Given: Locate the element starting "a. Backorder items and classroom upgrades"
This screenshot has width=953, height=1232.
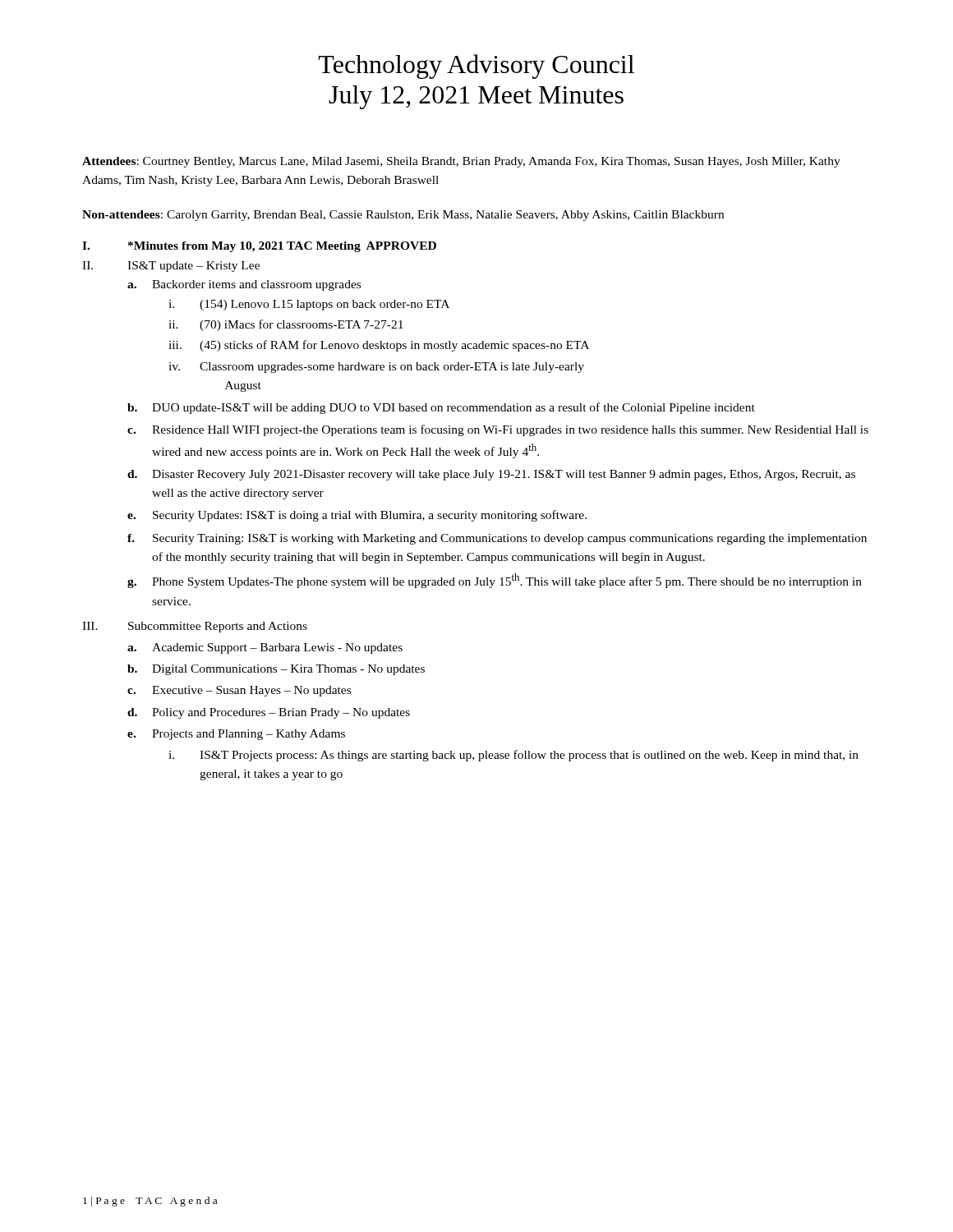Looking at the screenshot, I should 244,285.
